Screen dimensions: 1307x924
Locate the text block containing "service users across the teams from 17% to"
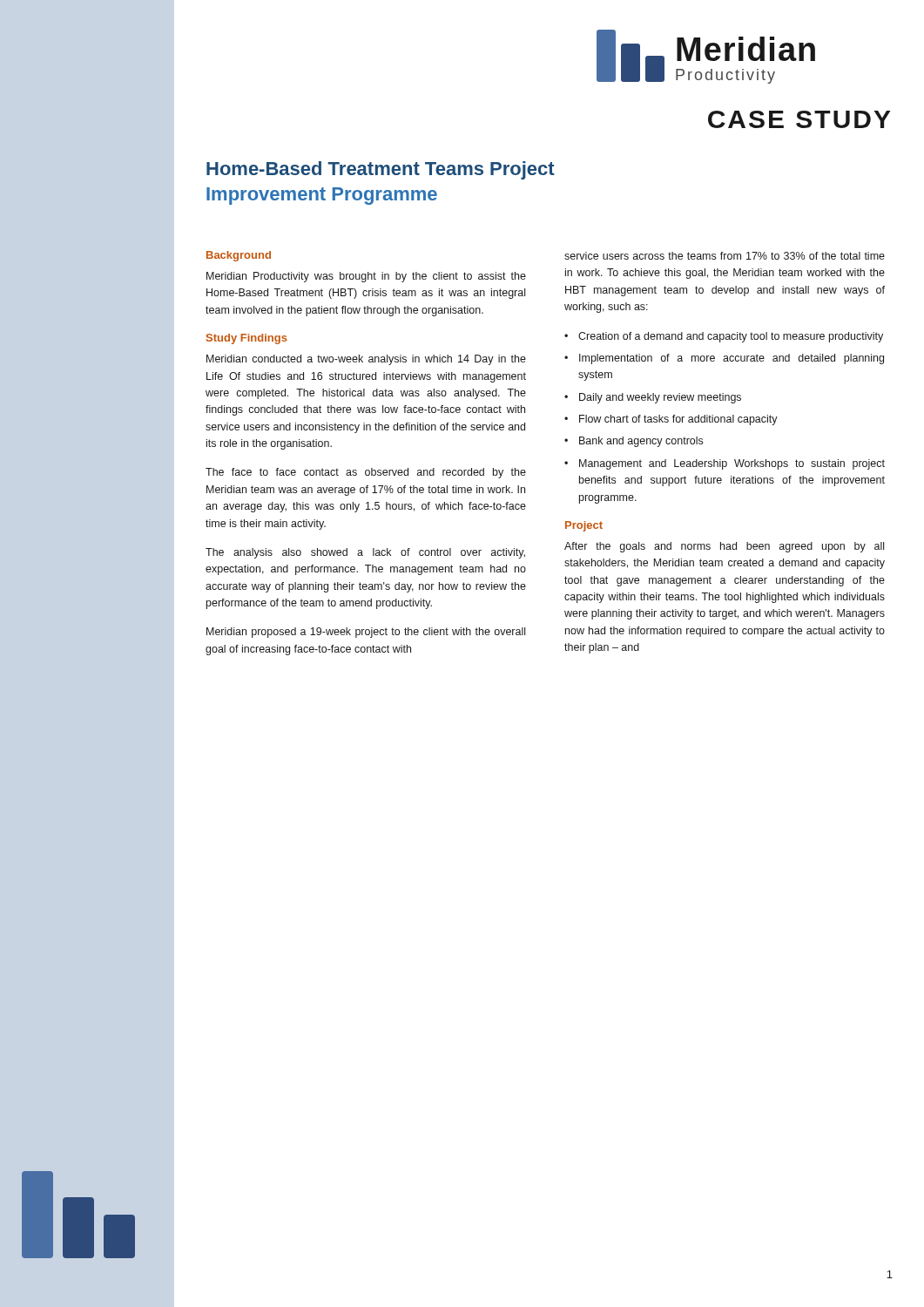pyautogui.click(x=725, y=282)
